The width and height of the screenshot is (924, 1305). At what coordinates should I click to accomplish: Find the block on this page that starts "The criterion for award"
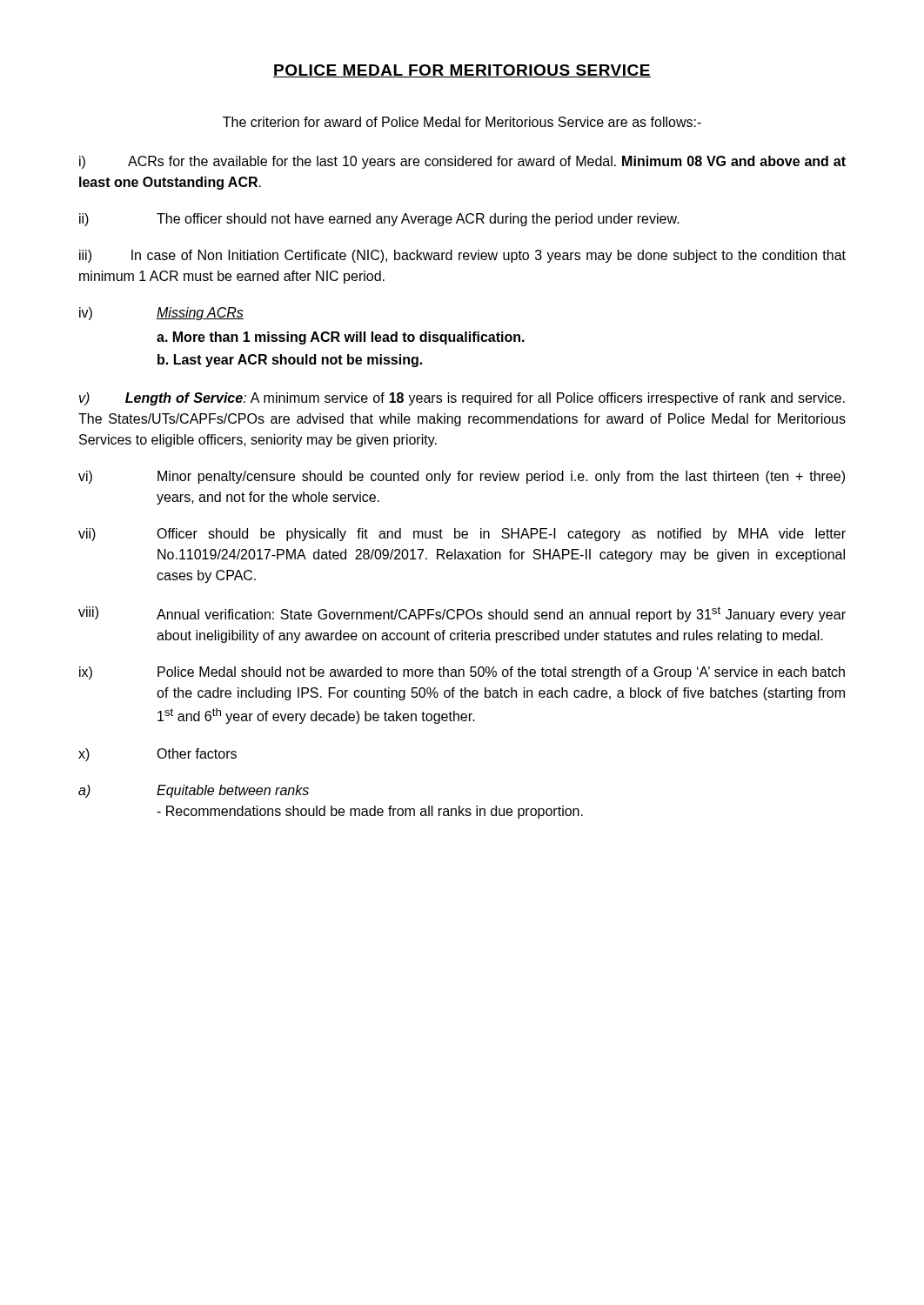(462, 122)
